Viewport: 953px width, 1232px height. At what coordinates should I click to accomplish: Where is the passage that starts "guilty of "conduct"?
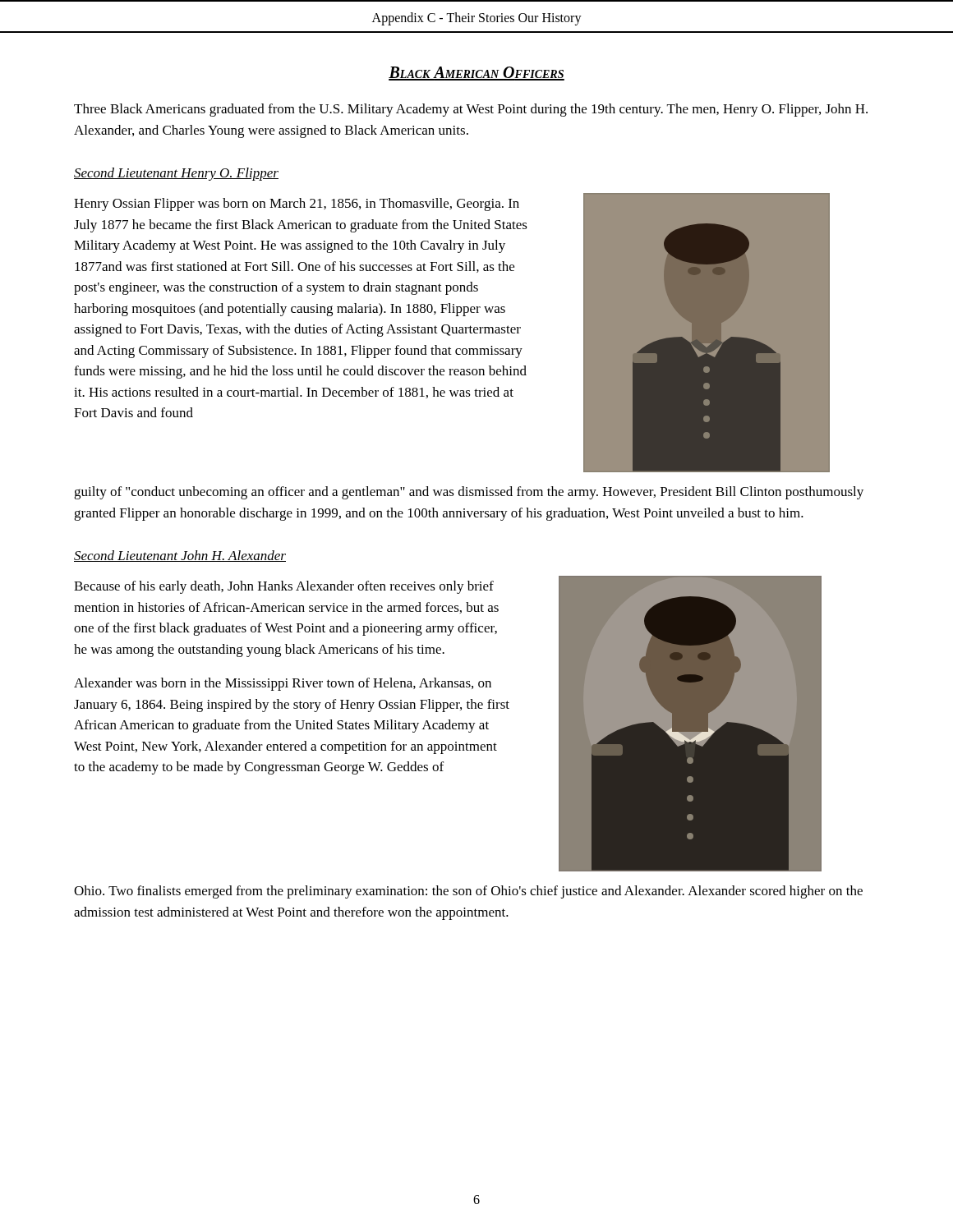[469, 502]
